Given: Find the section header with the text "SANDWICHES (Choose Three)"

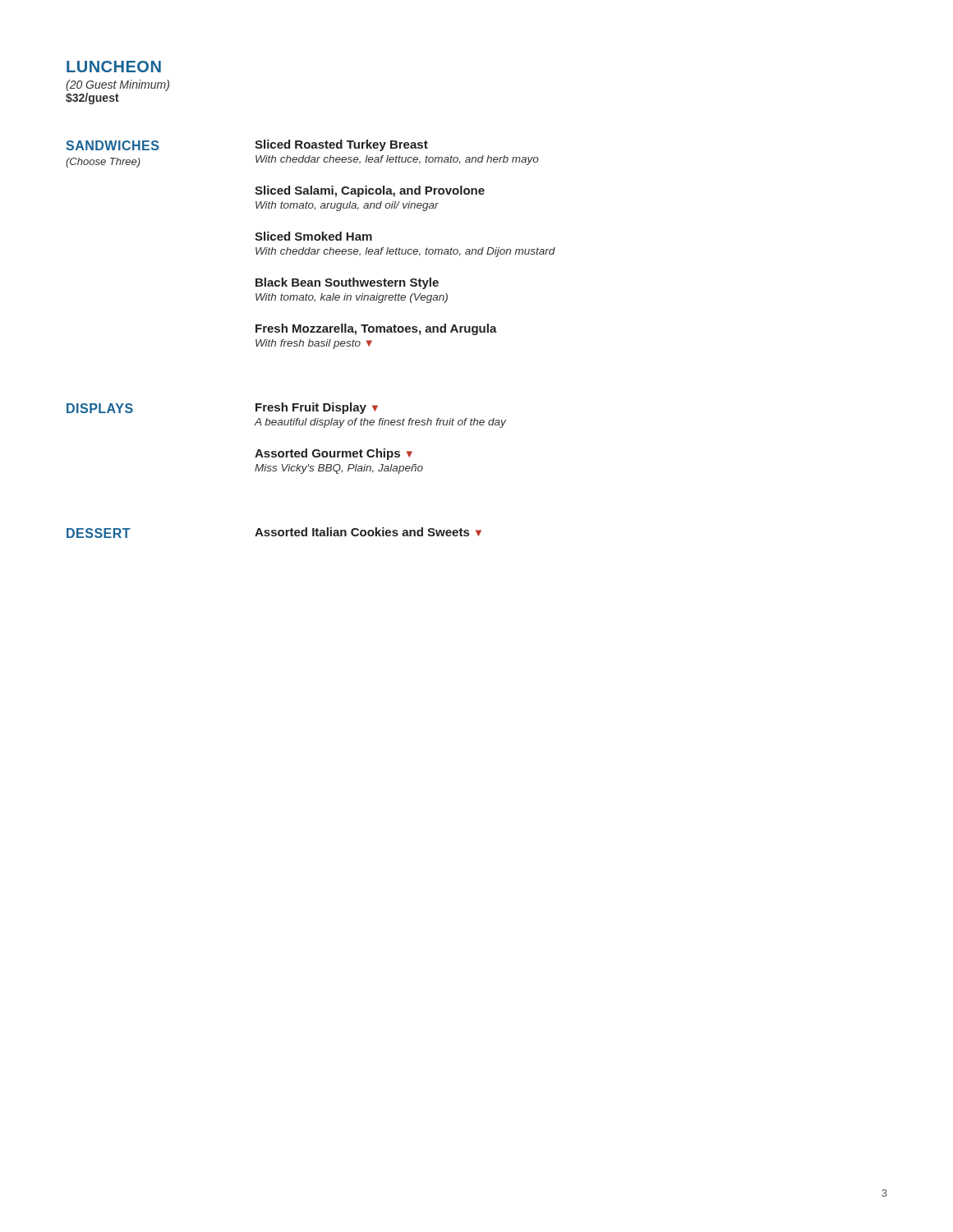Looking at the screenshot, I should [x=160, y=153].
